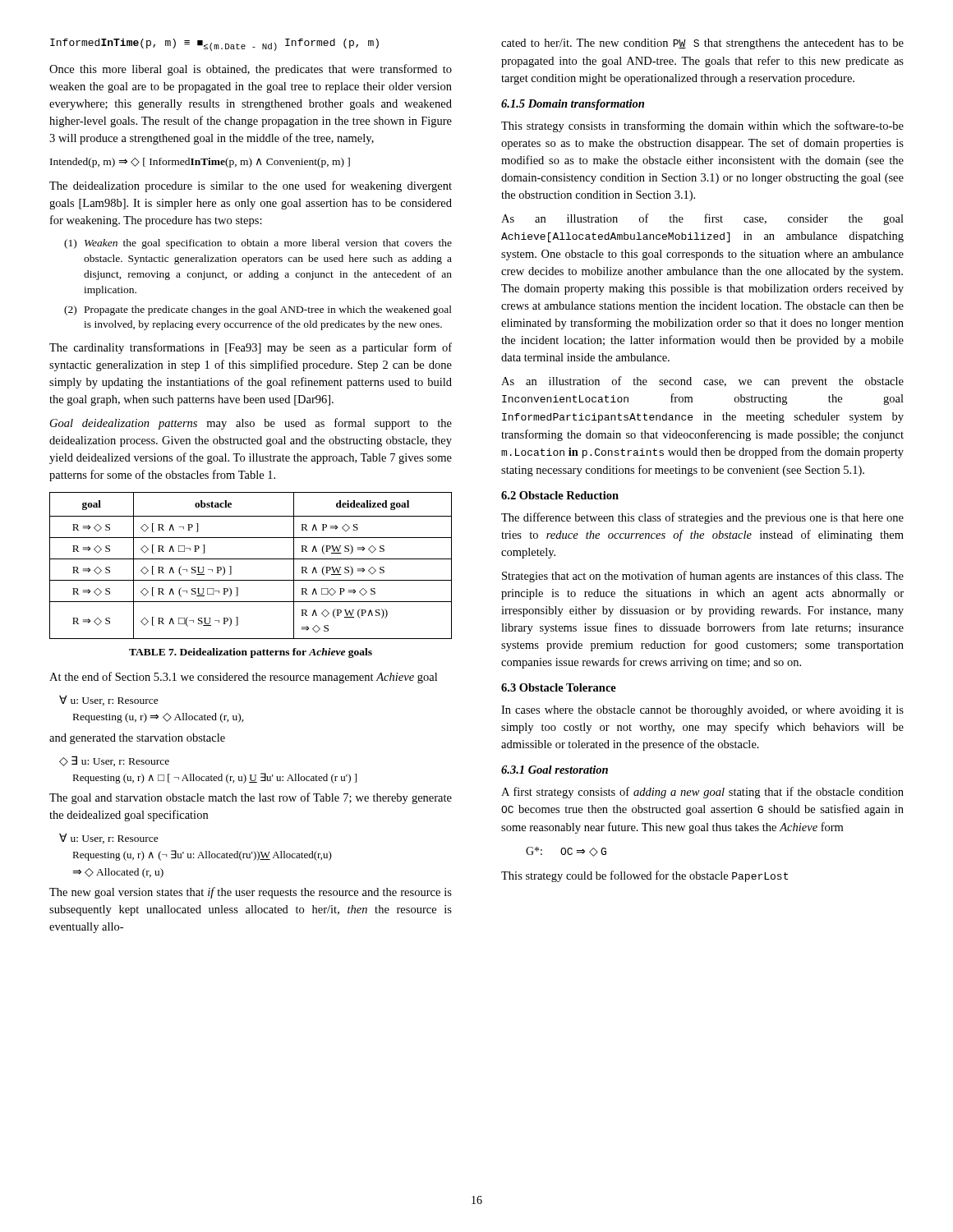The image size is (953, 1232).
Task: Click on the text starting "The difference between this class"
Action: click(x=702, y=535)
